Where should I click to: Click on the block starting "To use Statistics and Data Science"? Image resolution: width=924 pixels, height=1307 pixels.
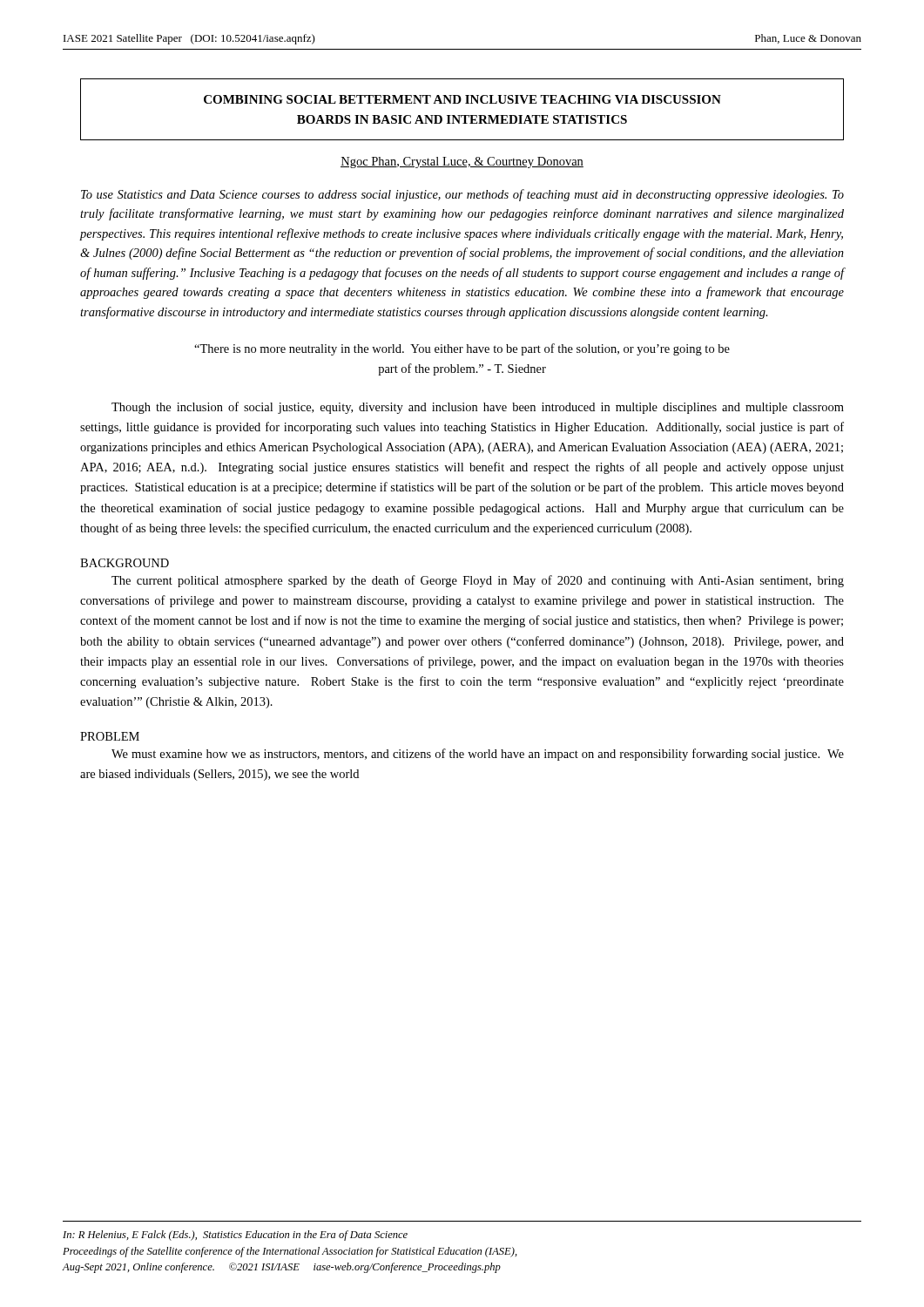[x=462, y=253]
